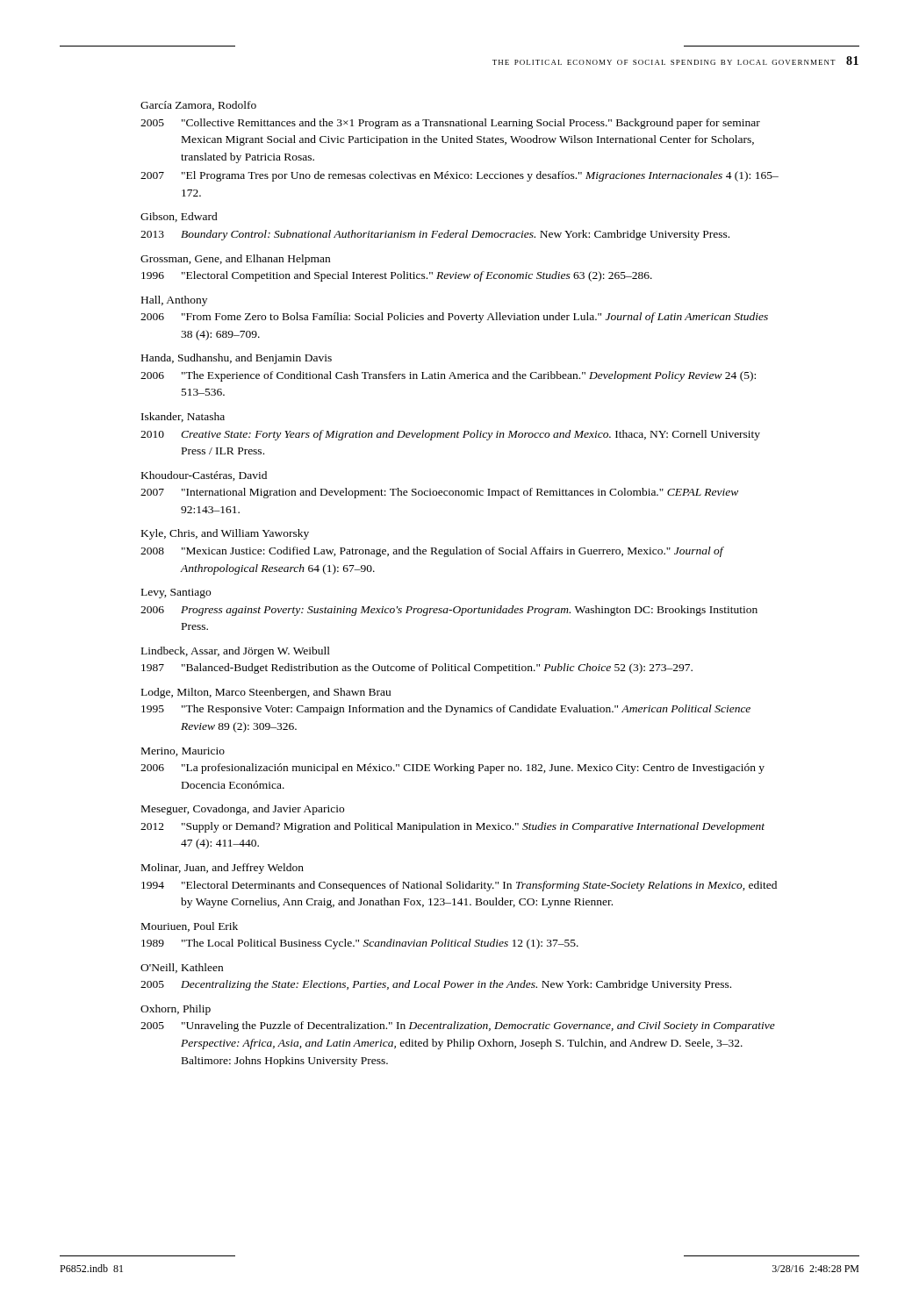Find the passage starting "Merino, Mauricio 2006 "La profesionalización municipal en"
919x1316 pixels.
pos(460,768)
